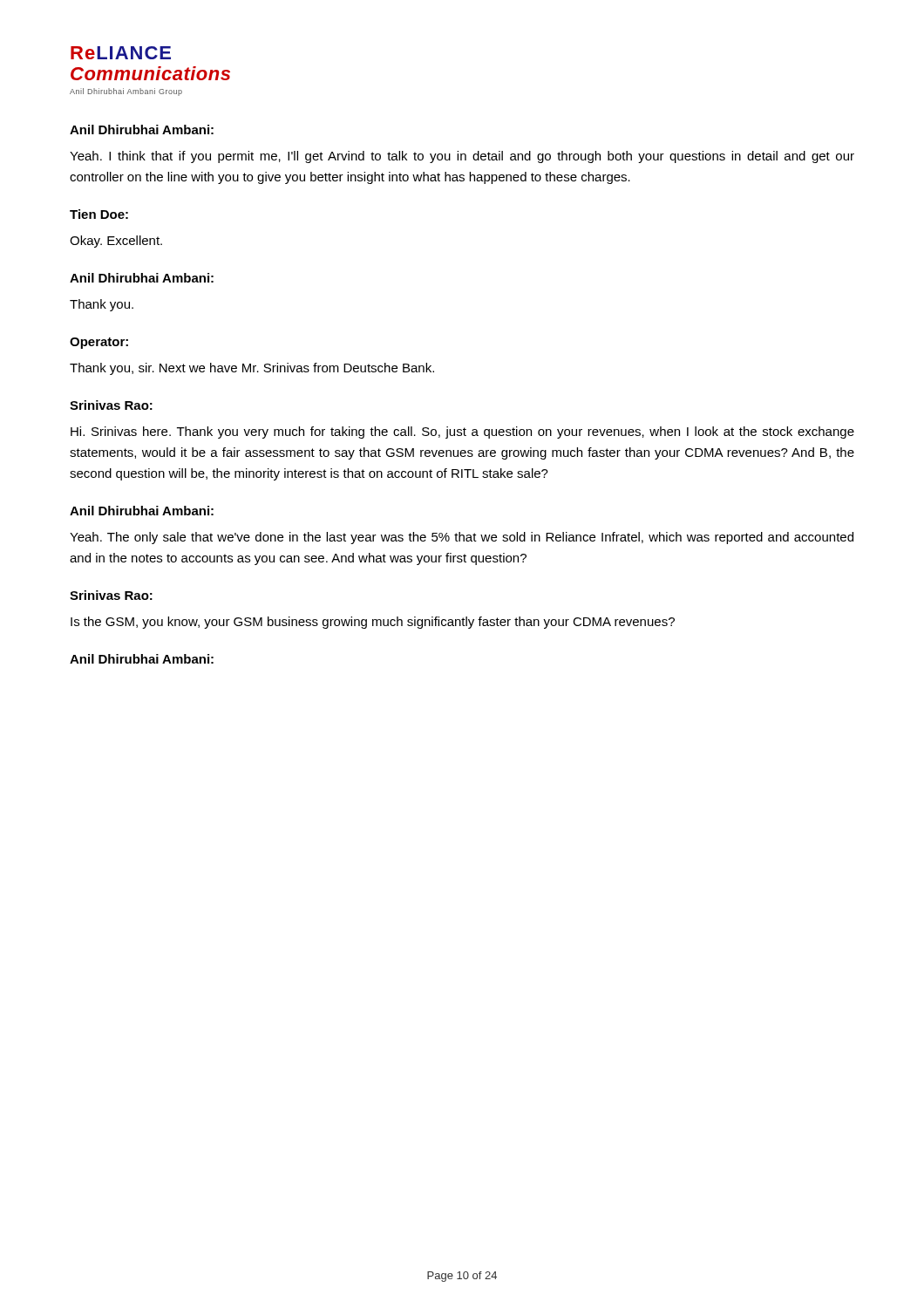924x1308 pixels.
Task: Click where it says "Thank you."
Action: 102,304
